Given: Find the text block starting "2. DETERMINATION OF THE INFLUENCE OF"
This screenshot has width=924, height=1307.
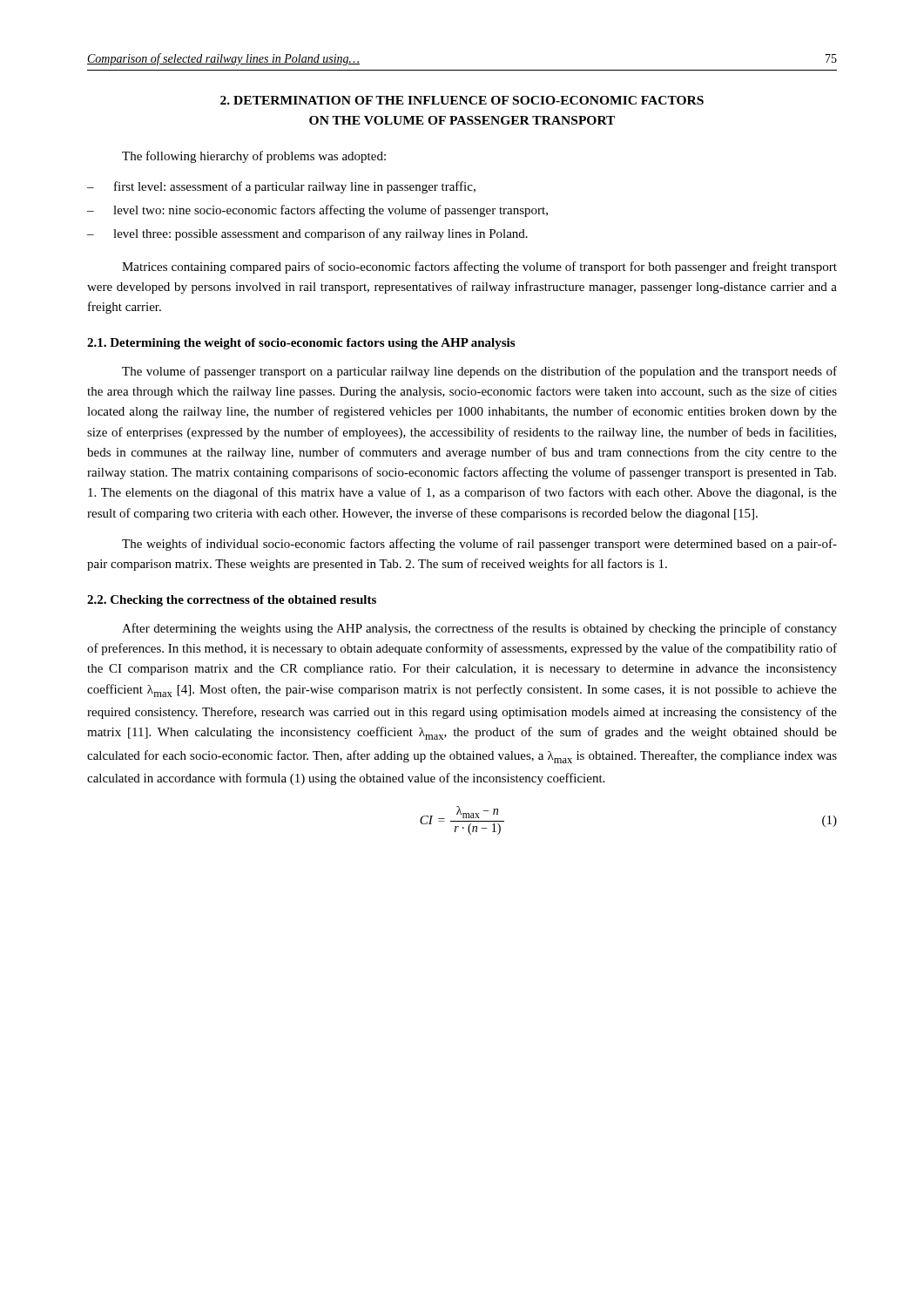Looking at the screenshot, I should pyautogui.click(x=462, y=110).
